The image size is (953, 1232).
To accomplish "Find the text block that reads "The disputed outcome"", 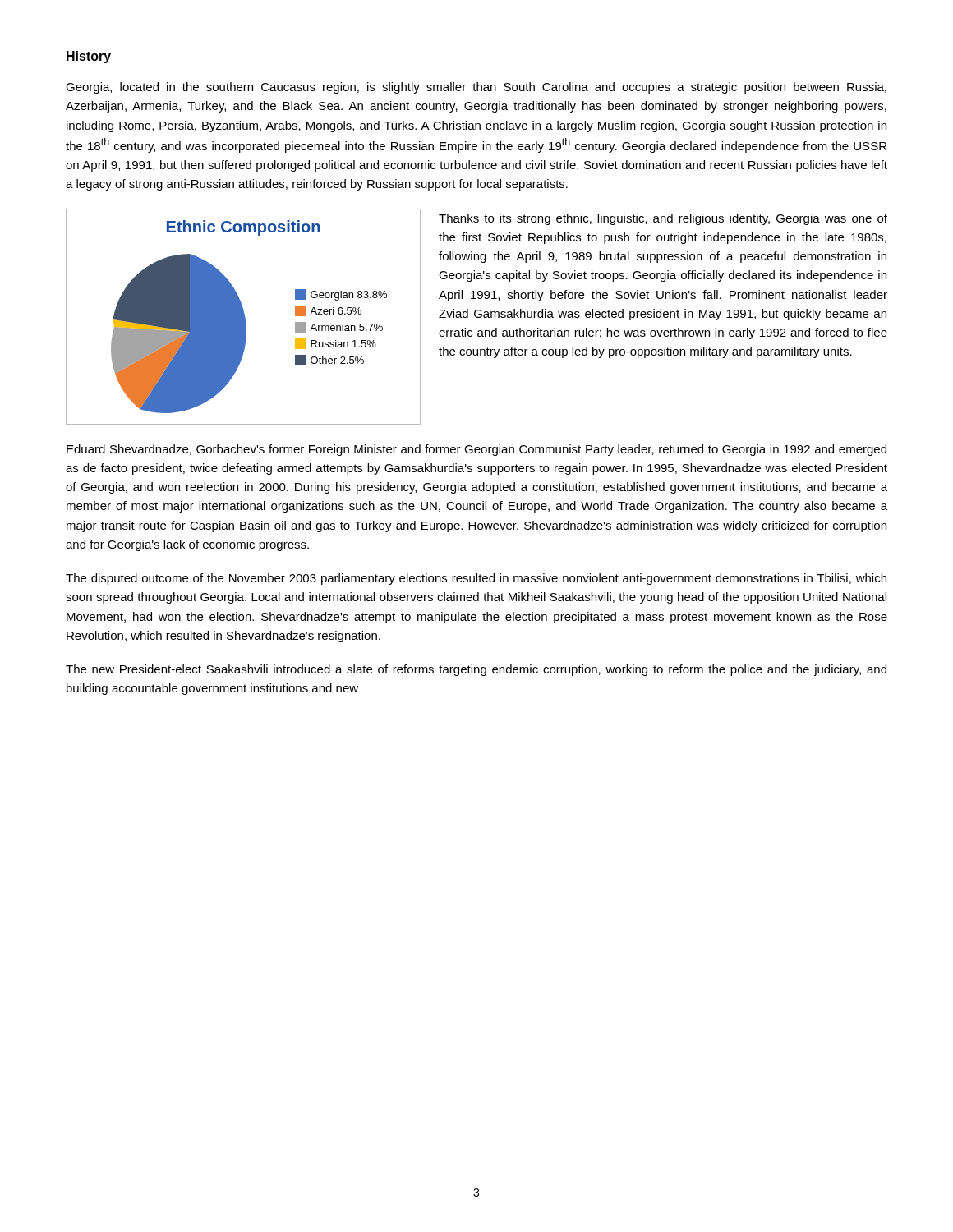I will coord(476,606).
